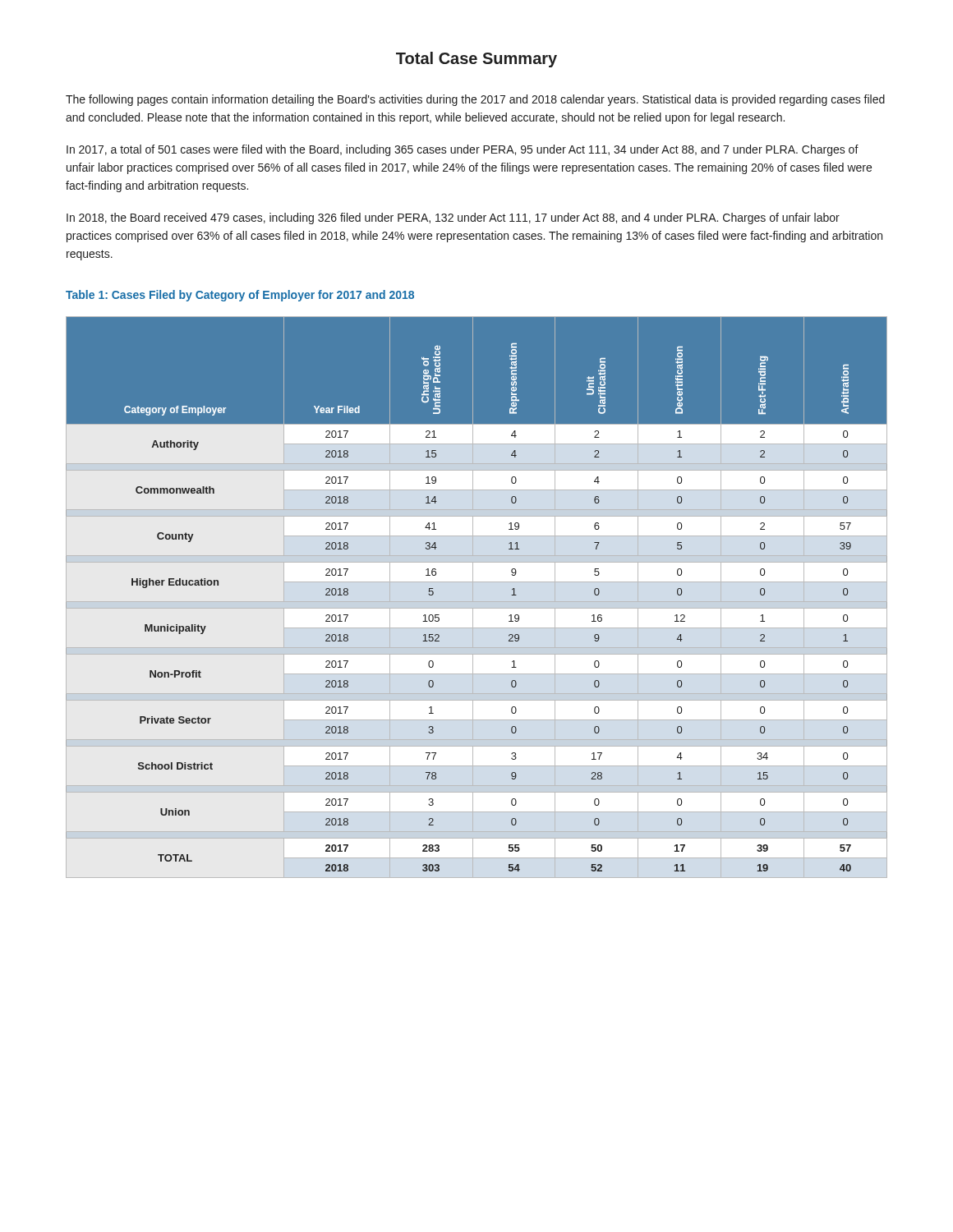Select the table
Screen dimensions: 1232x953
coord(476,597)
